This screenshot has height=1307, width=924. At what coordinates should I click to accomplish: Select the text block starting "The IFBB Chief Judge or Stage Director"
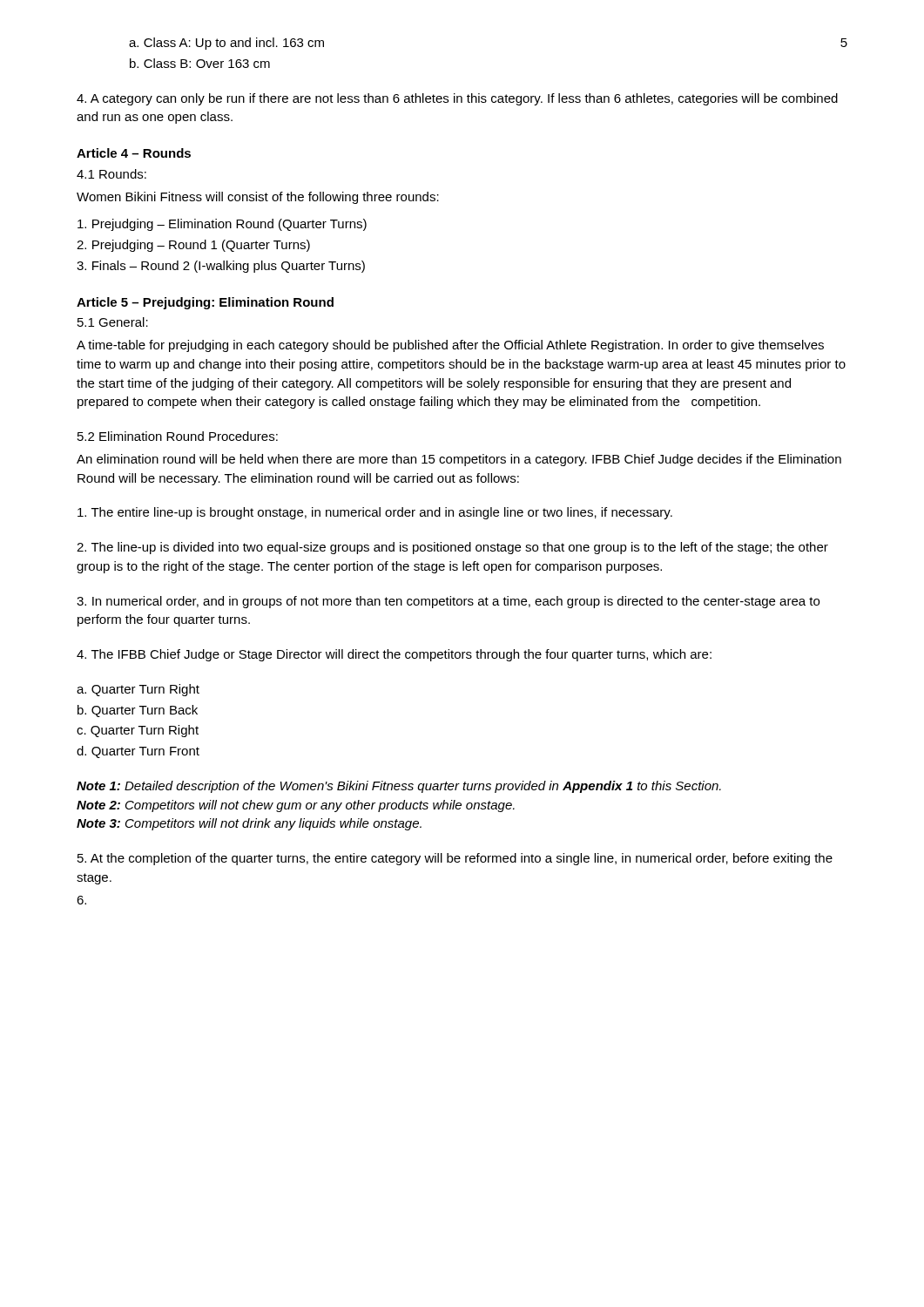[x=395, y=654]
